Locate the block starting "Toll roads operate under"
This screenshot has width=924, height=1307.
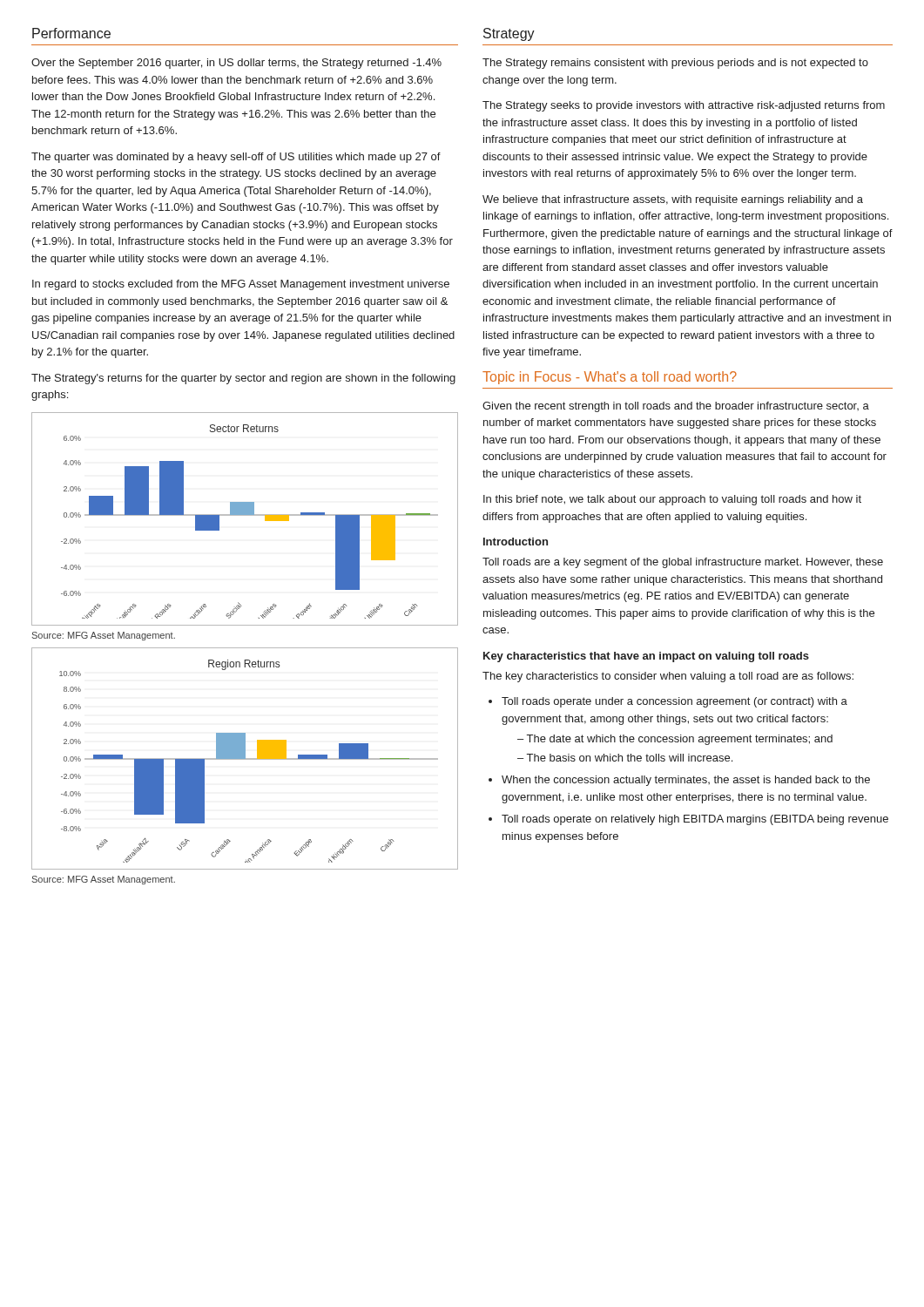tap(688, 769)
